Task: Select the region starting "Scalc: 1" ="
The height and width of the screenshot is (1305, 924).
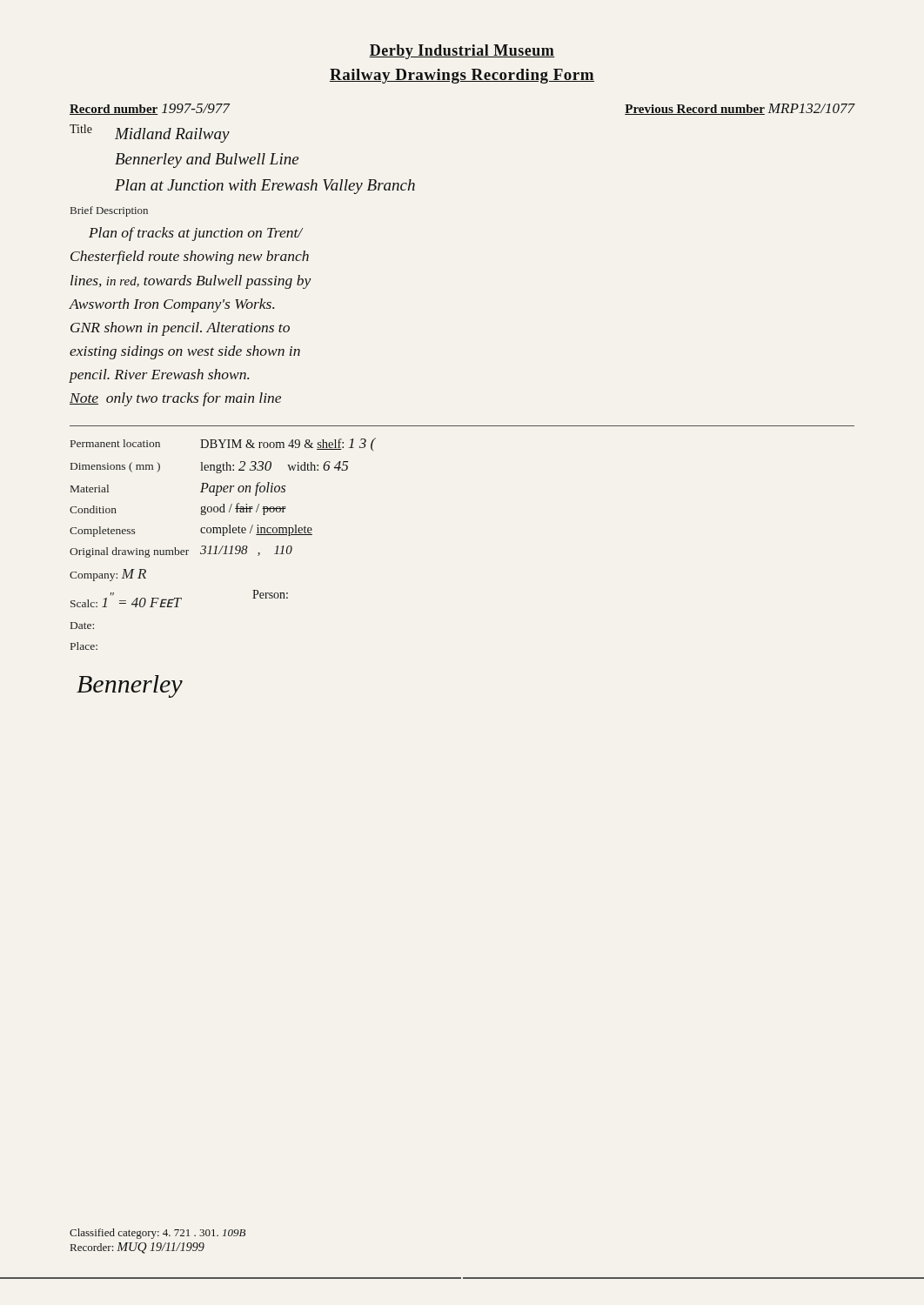Action: (x=179, y=599)
